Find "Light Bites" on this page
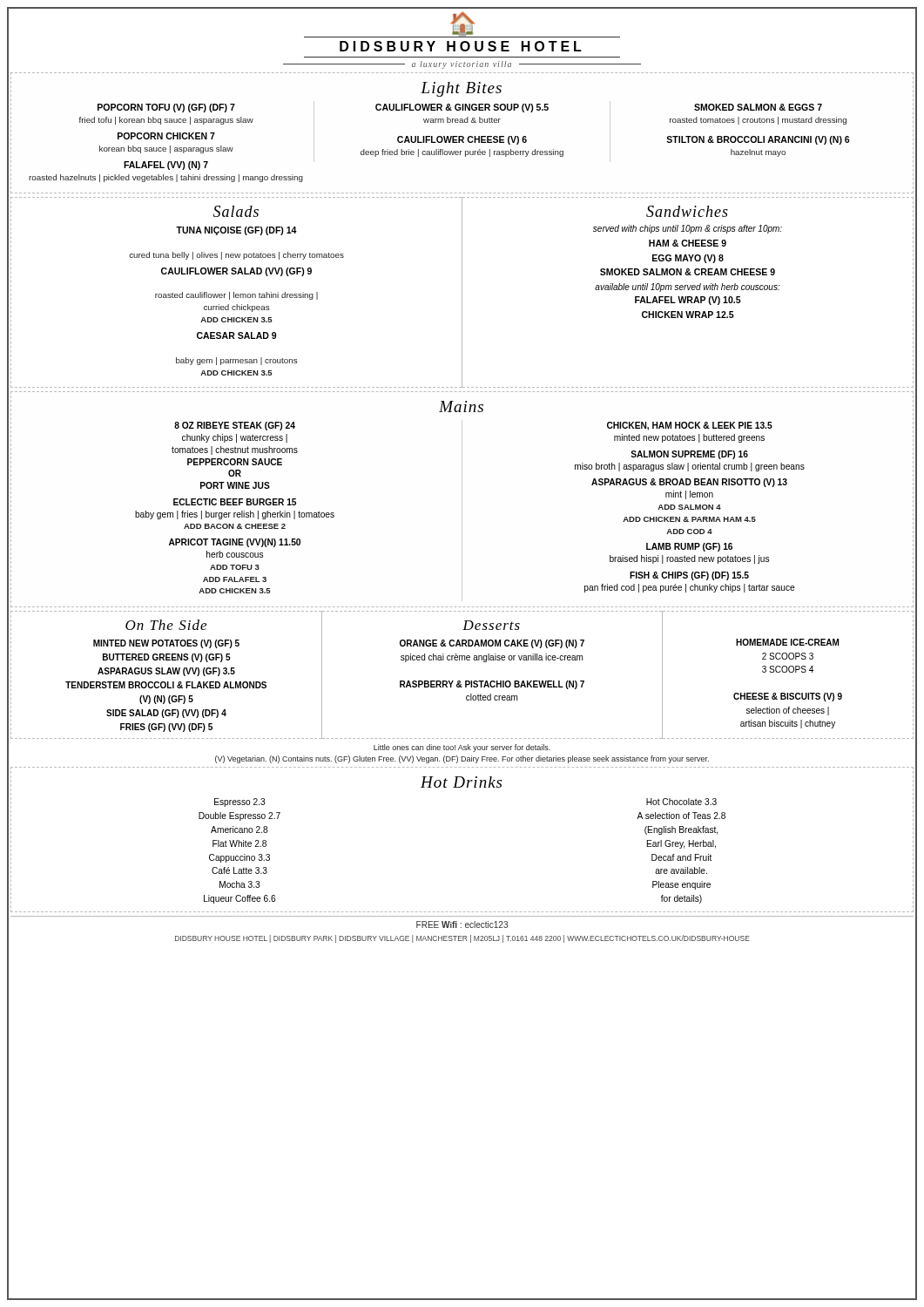 [x=462, y=88]
